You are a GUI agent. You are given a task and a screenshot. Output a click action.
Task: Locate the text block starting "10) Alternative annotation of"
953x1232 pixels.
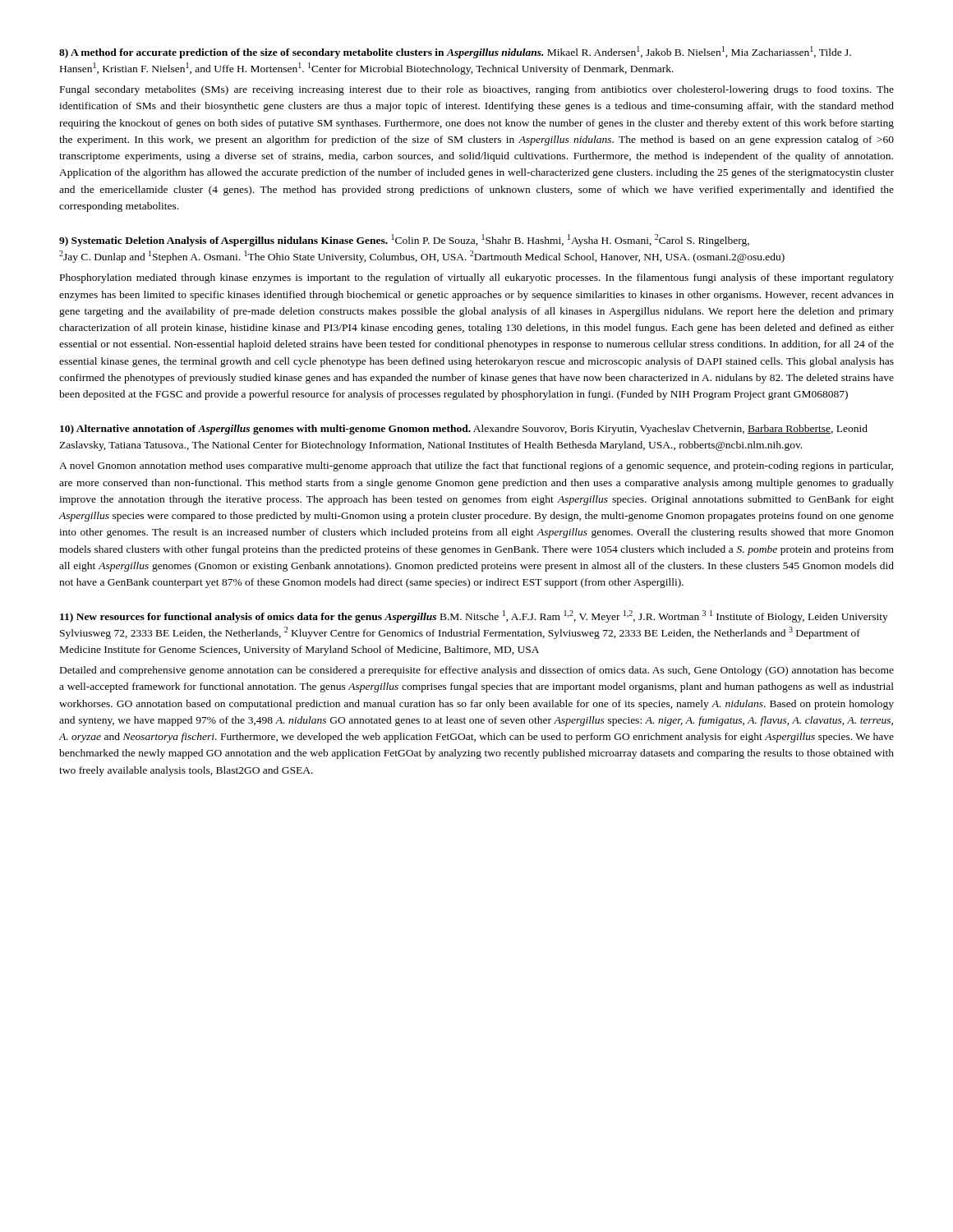click(463, 437)
